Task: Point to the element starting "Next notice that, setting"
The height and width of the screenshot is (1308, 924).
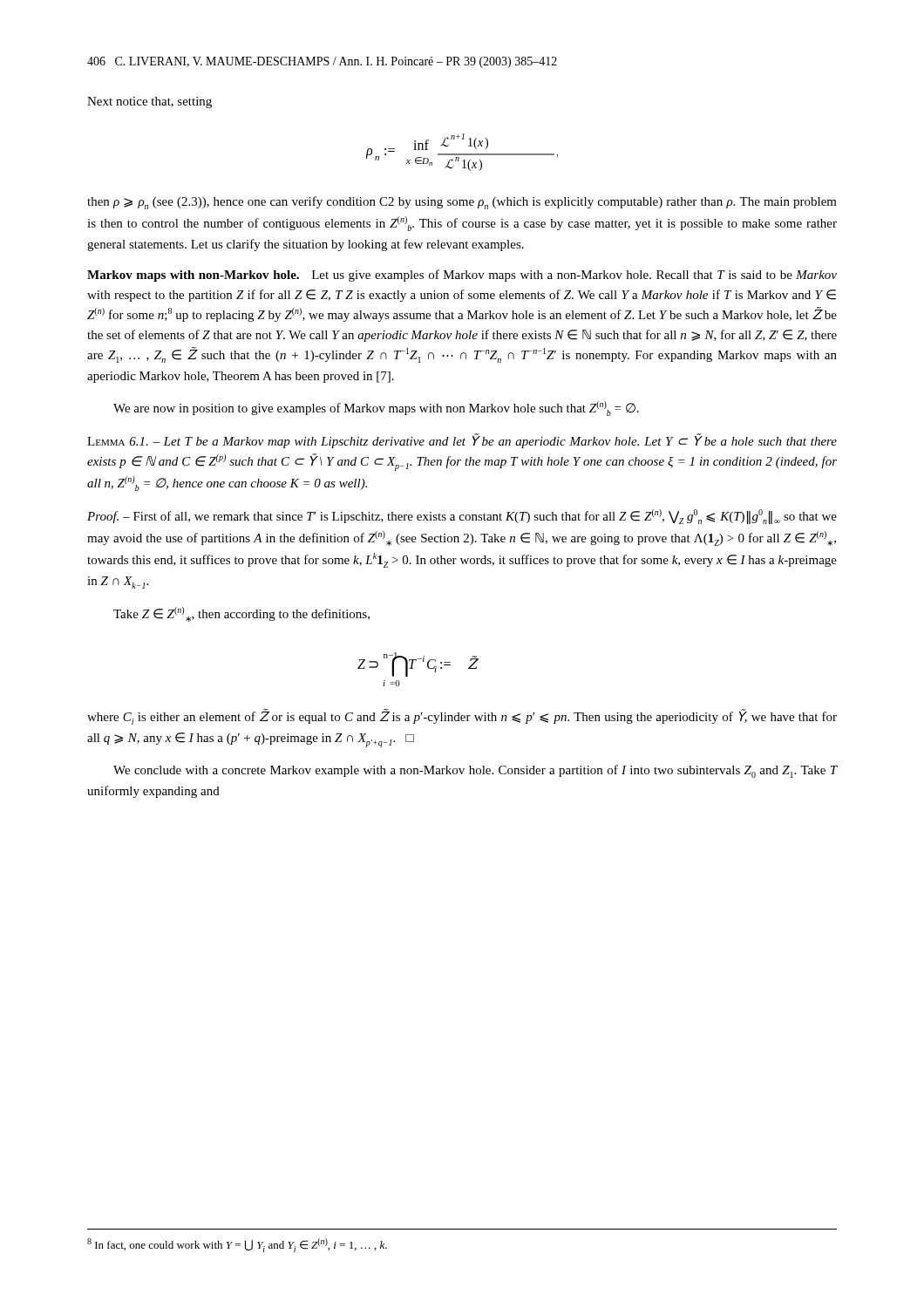Action: (x=150, y=101)
